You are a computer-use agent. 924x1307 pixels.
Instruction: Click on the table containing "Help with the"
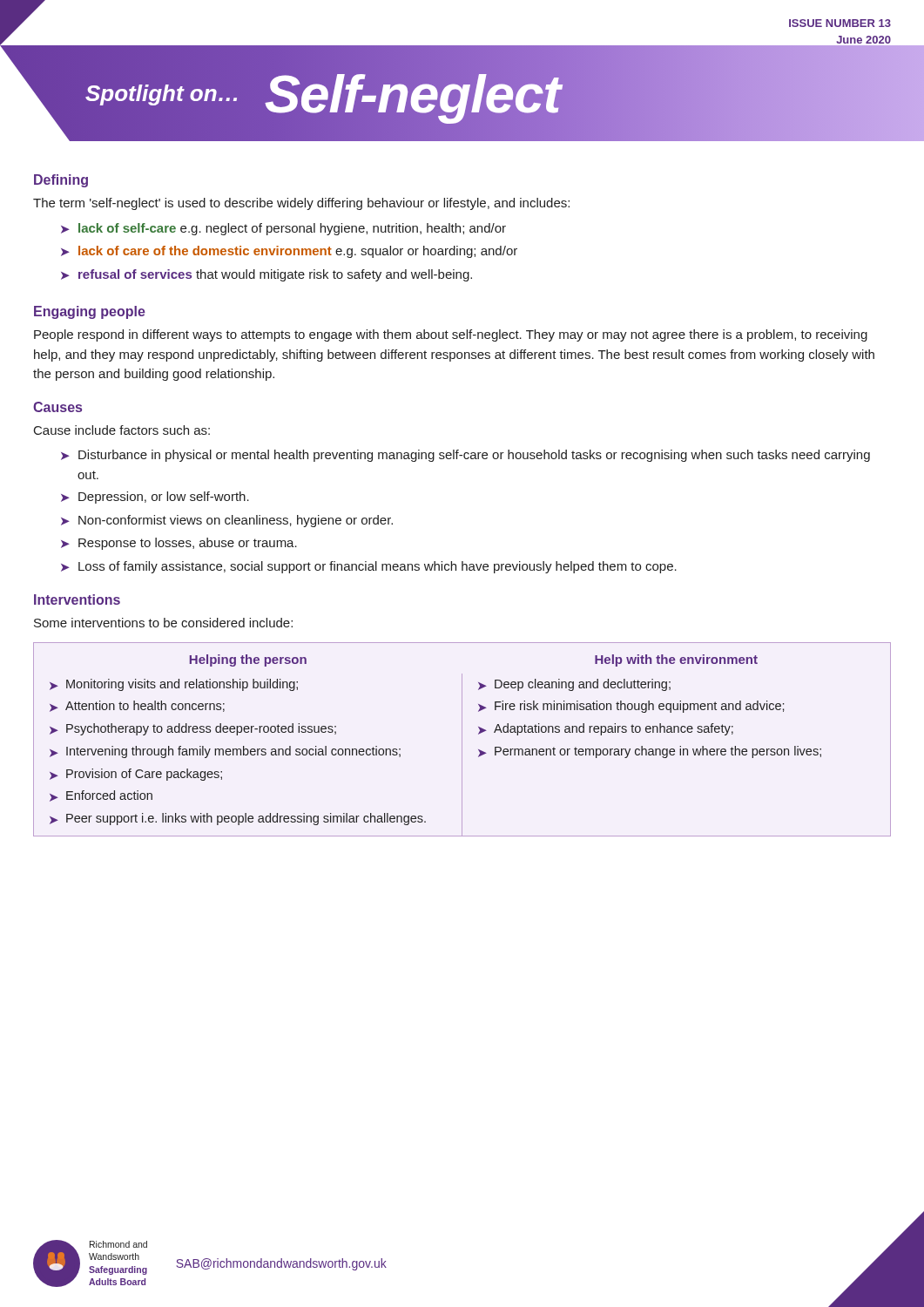462,739
